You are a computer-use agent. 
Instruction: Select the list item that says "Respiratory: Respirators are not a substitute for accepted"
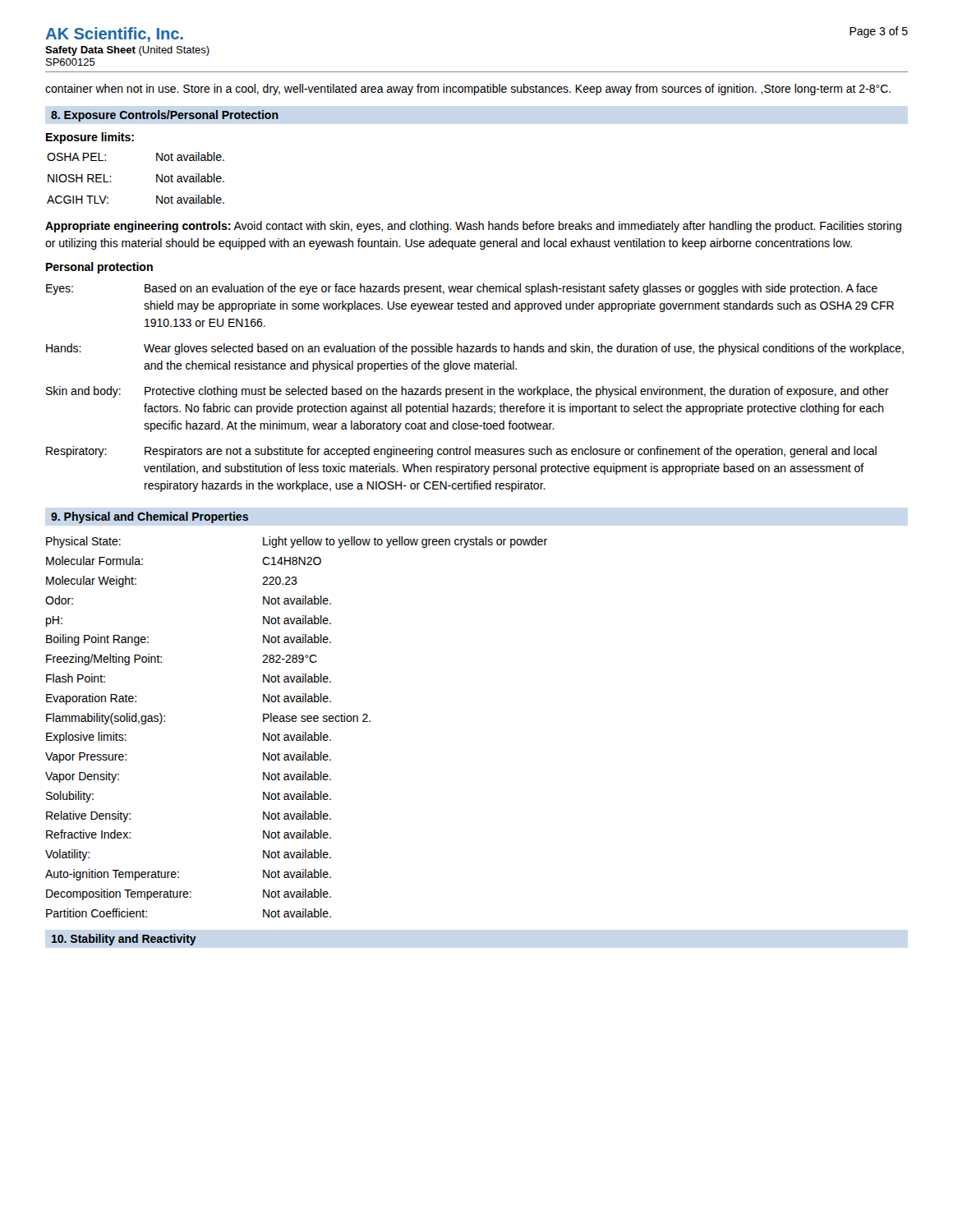click(476, 469)
